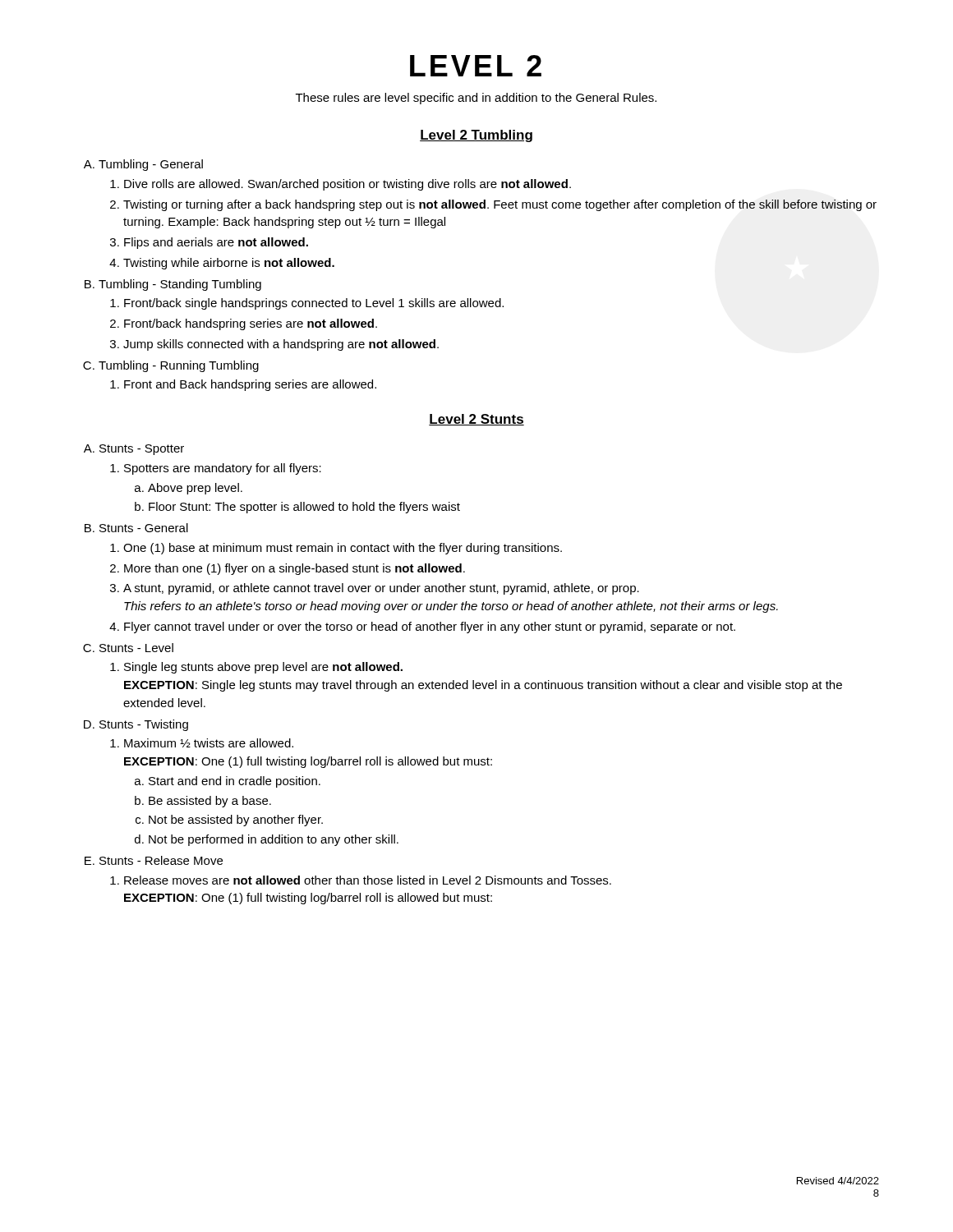
Task: Select the region starting "LEVEL 2"
Action: point(476,66)
